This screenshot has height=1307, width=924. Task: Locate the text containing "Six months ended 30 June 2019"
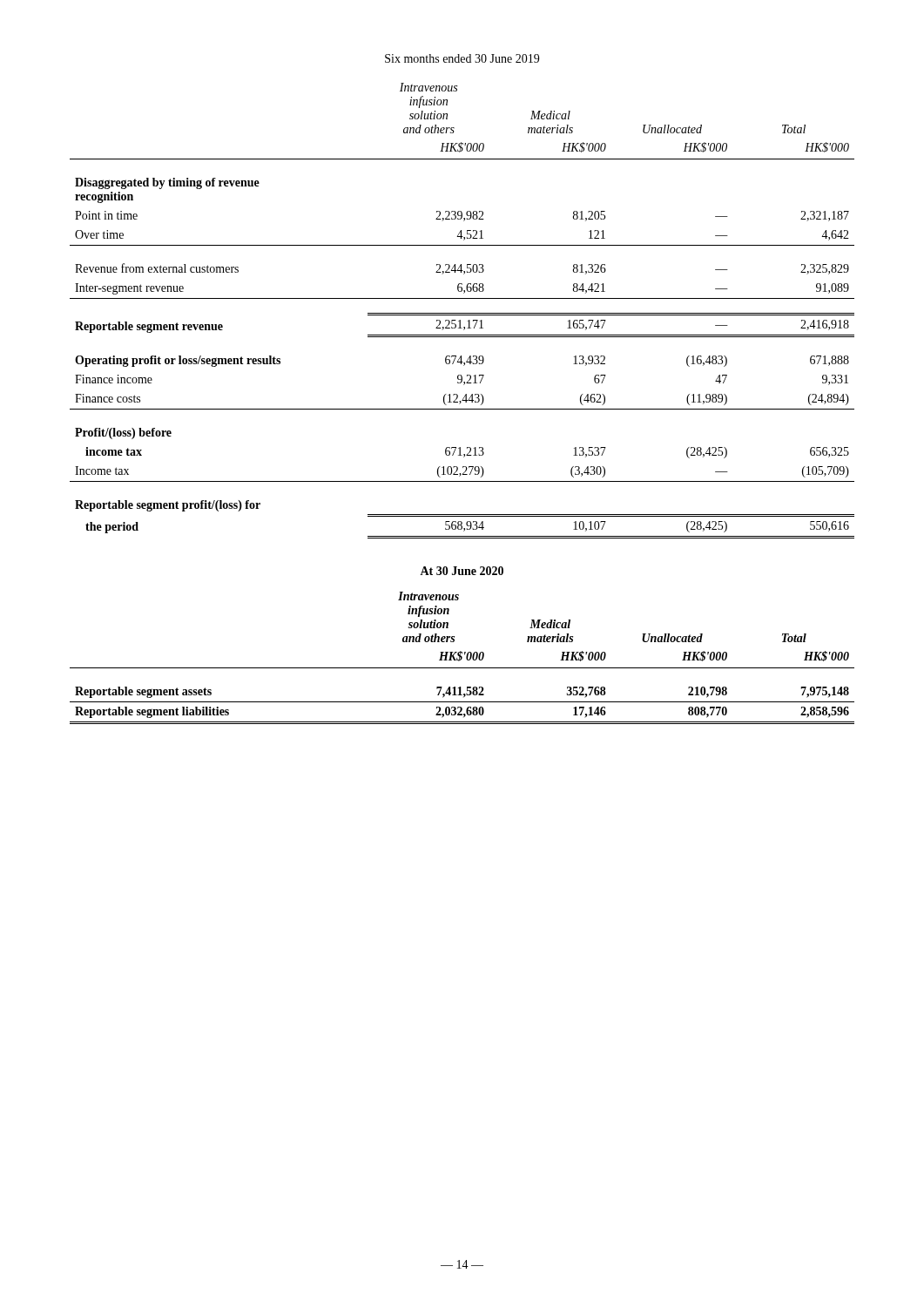click(462, 59)
